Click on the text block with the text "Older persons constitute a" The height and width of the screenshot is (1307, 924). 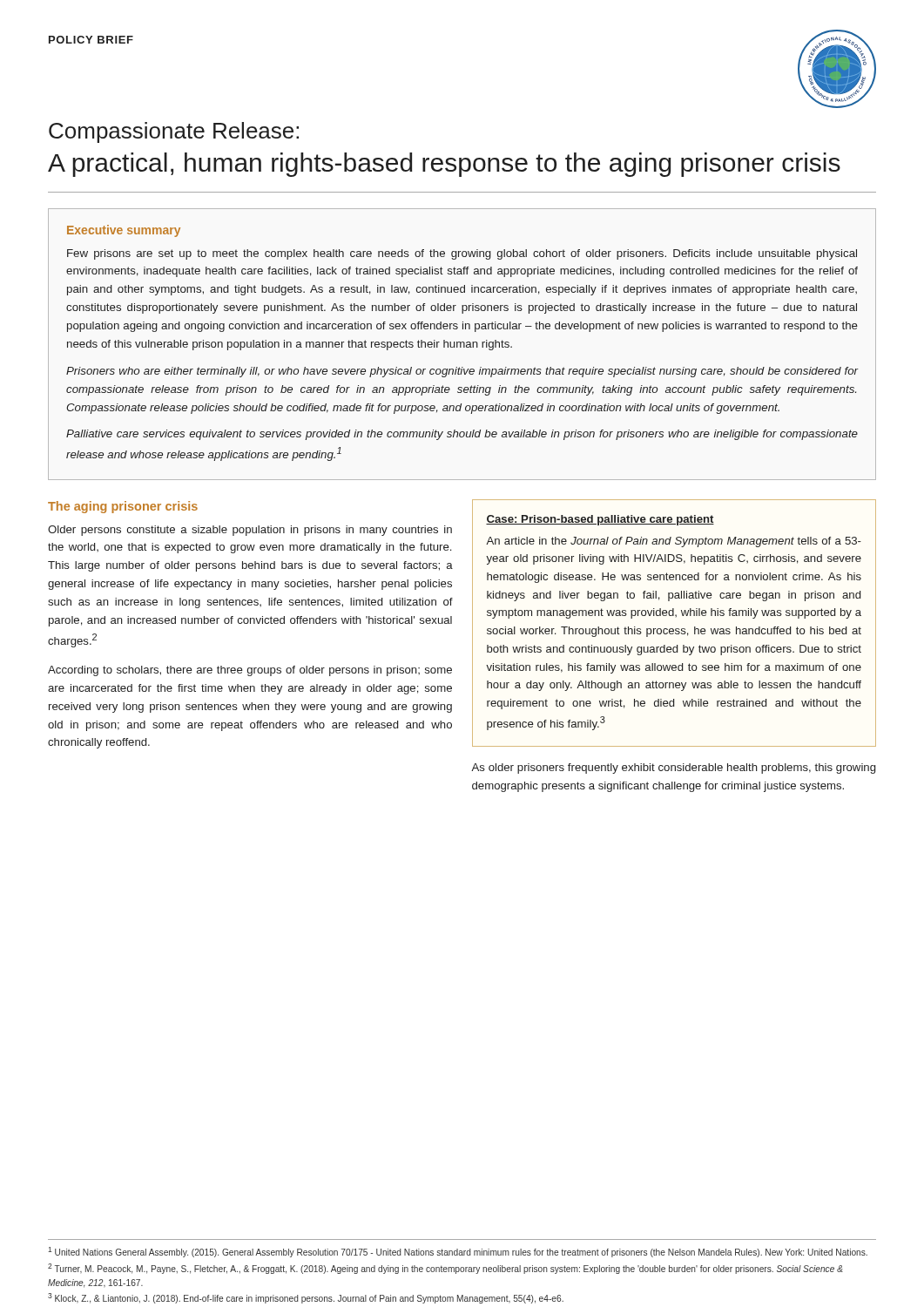tap(250, 585)
